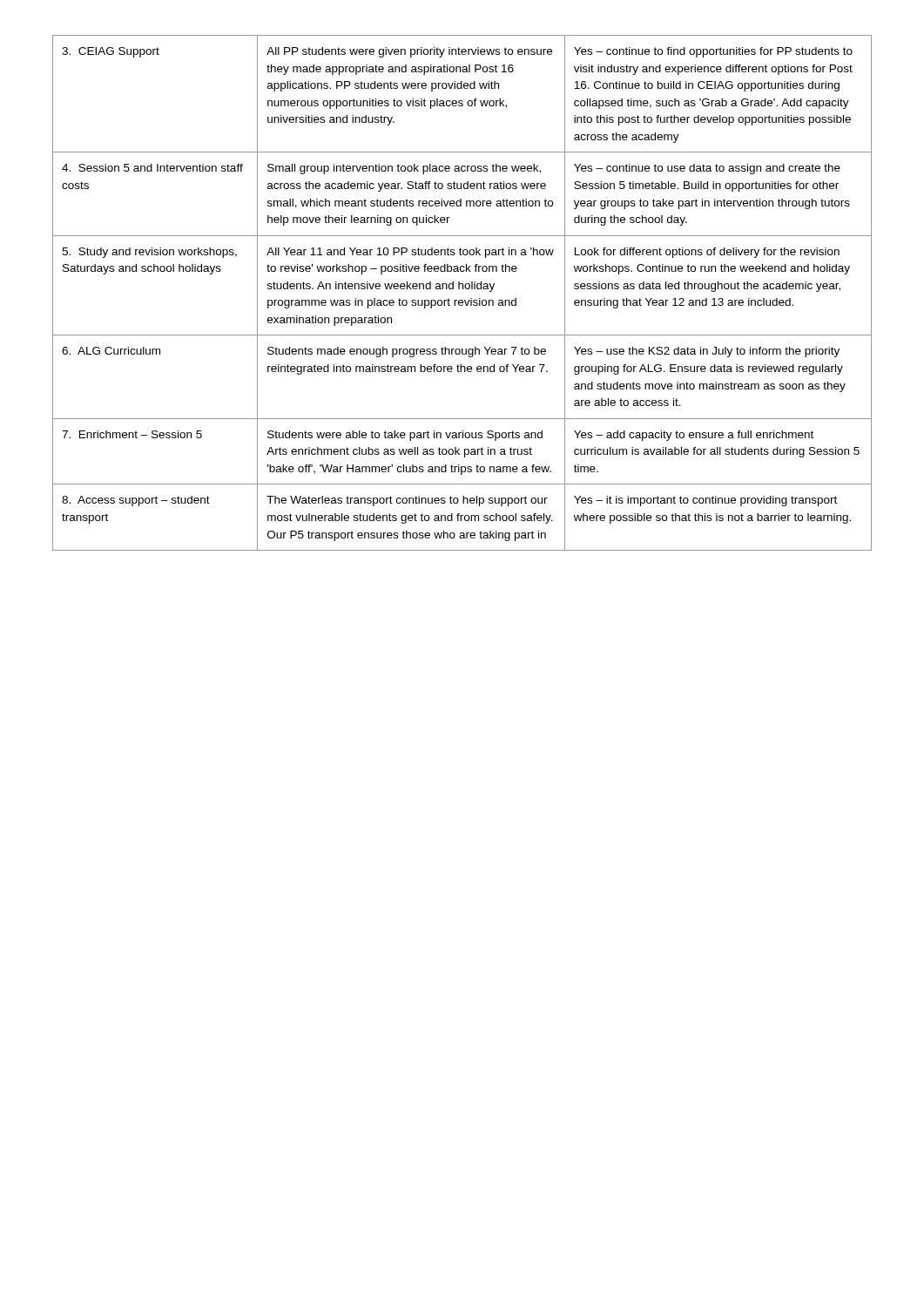This screenshot has width=924, height=1307.
Task: Select the table
Action: [x=462, y=293]
